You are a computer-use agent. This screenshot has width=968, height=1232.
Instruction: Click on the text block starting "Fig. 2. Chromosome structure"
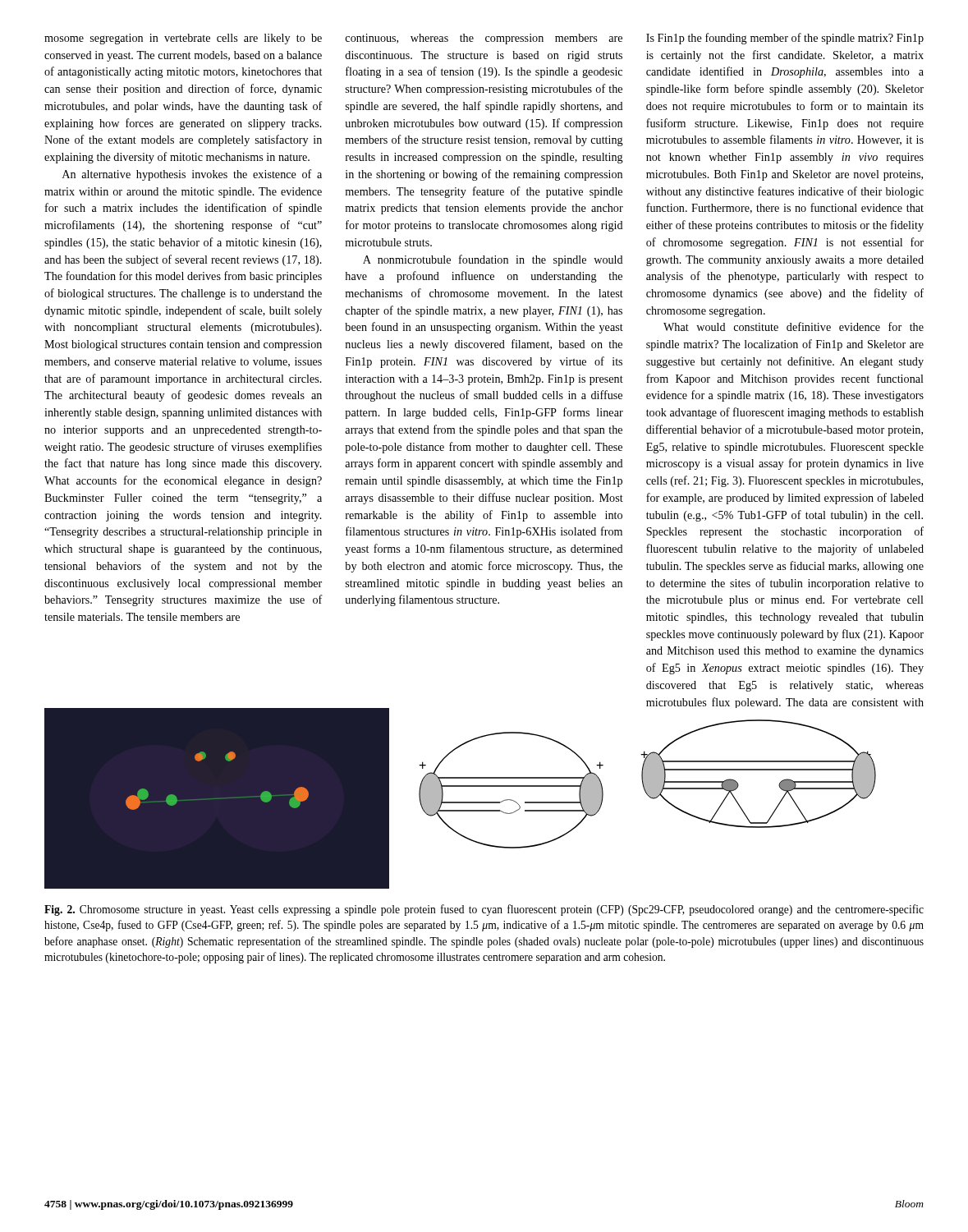(484, 933)
